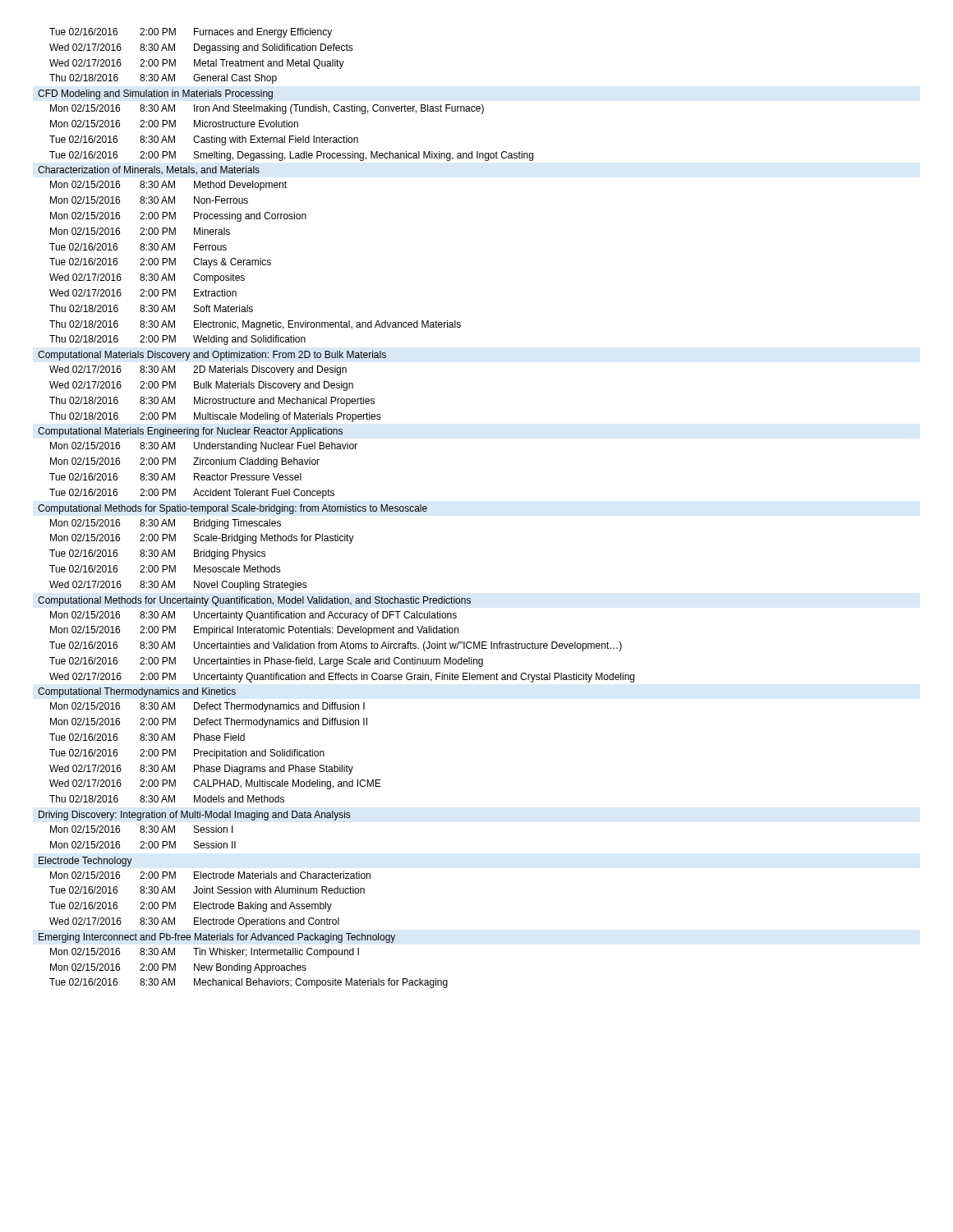Select the list item that says "Tue 02/16/2016 2:00 PM Precipitation and Solidification"
Image resolution: width=953 pixels, height=1232 pixels.
[78, 754]
